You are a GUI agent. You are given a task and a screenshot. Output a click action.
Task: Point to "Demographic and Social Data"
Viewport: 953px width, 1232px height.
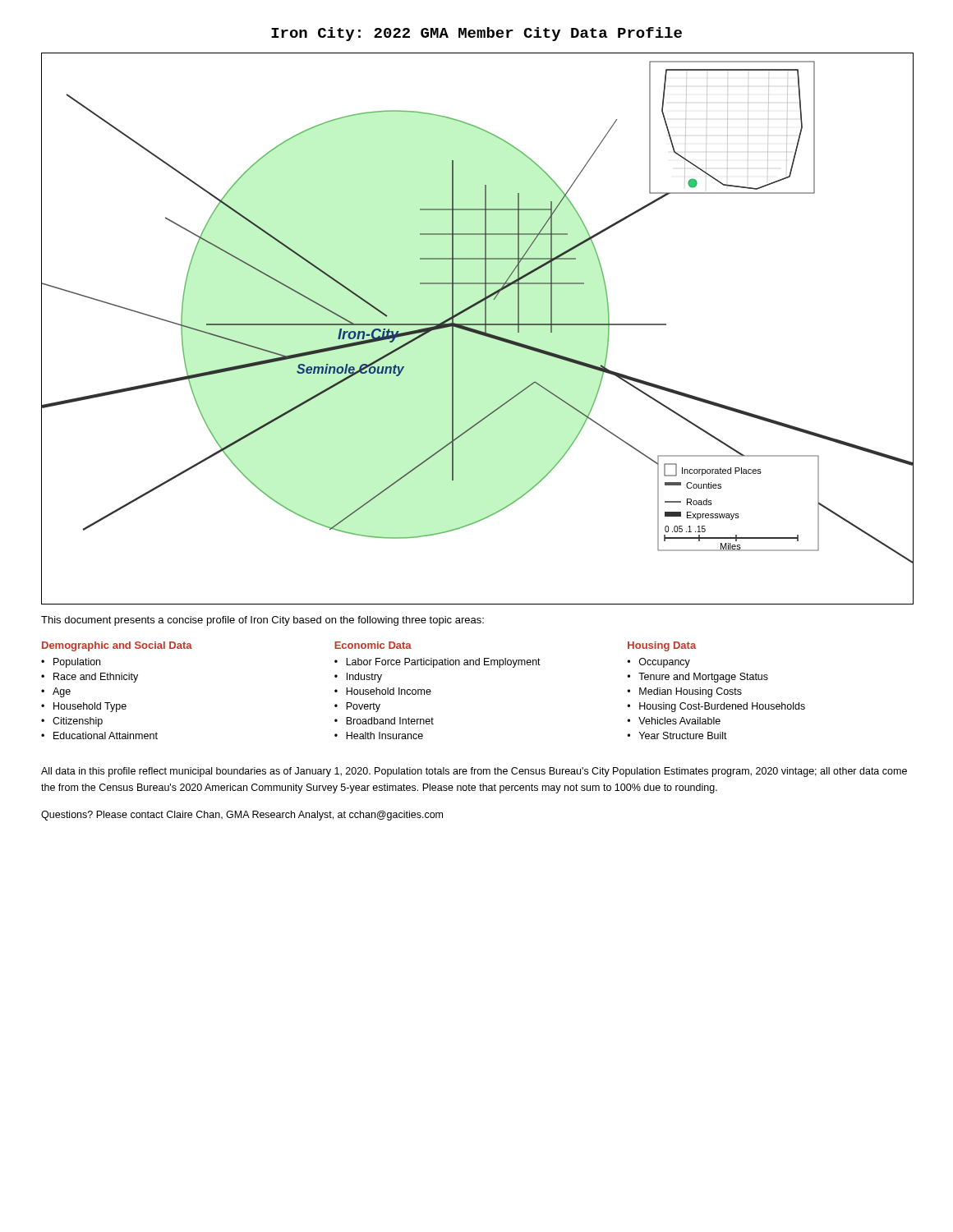coord(116,645)
